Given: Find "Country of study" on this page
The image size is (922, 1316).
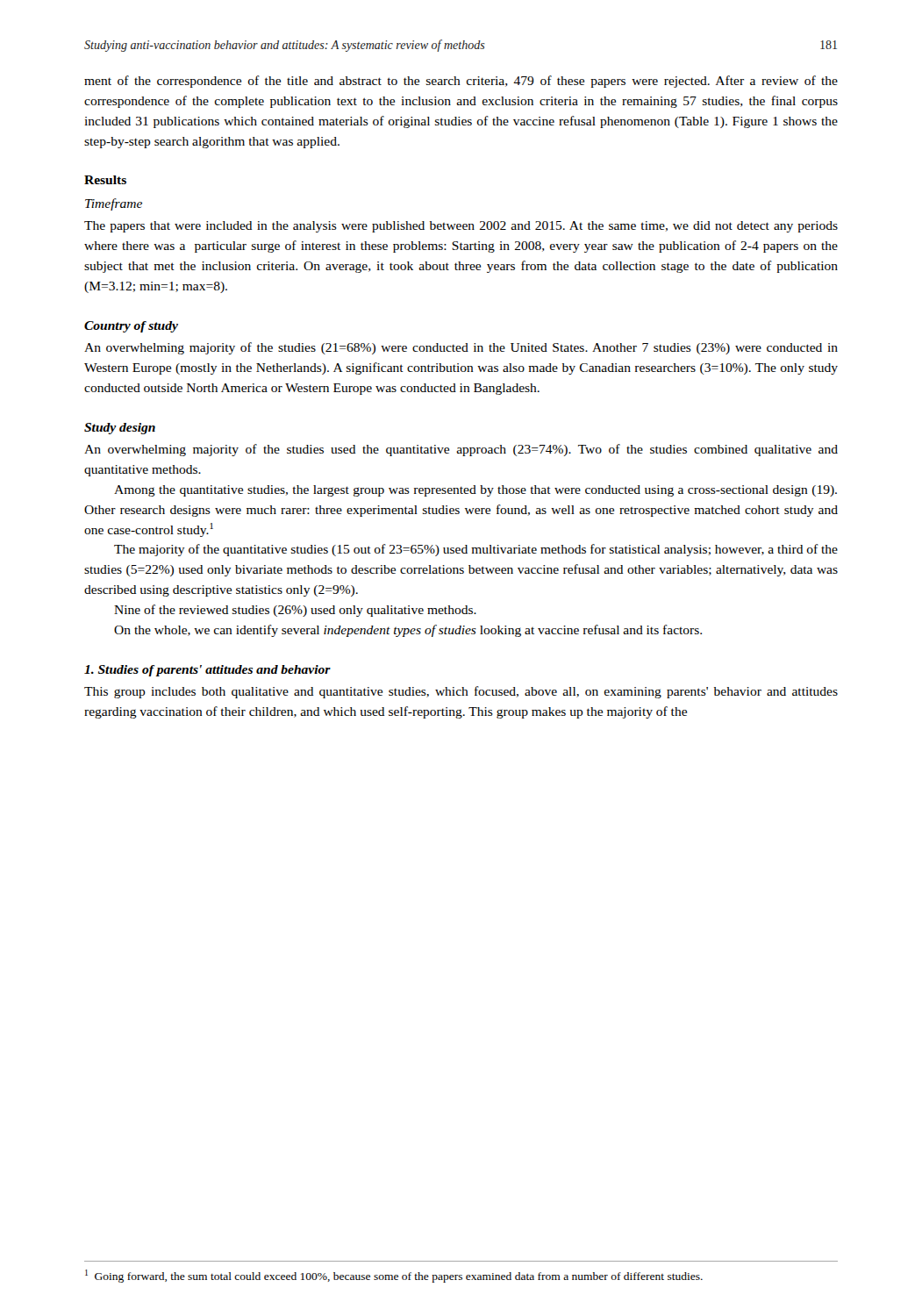Looking at the screenshot, I should point(131,325).
